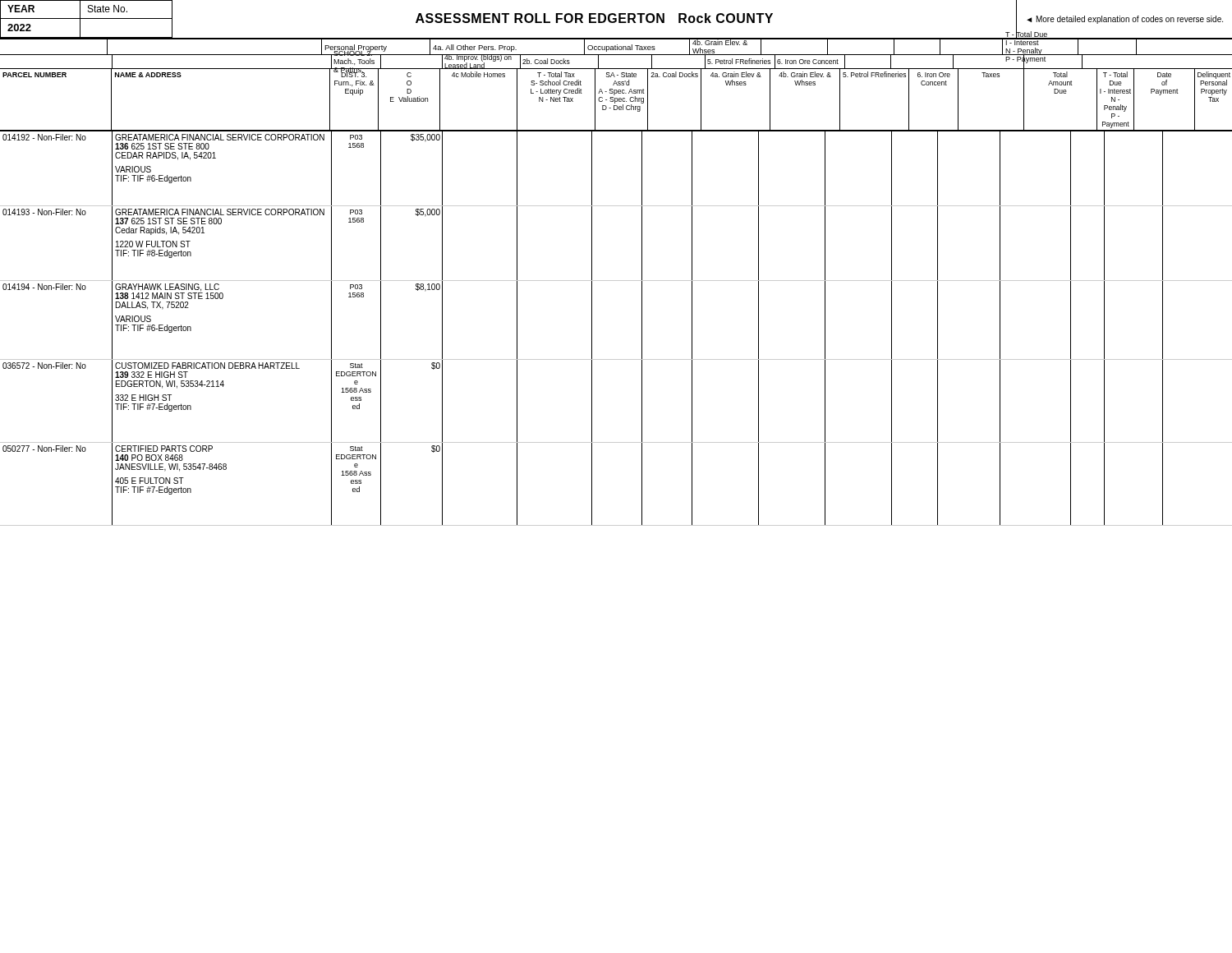Viewport: 1232px width, 953px height.
Task: Click the passage that begins "014194 - Non-Filer: No GRAYHAWK LEASING, LLC 138"
Action: [x=616, y=320]
